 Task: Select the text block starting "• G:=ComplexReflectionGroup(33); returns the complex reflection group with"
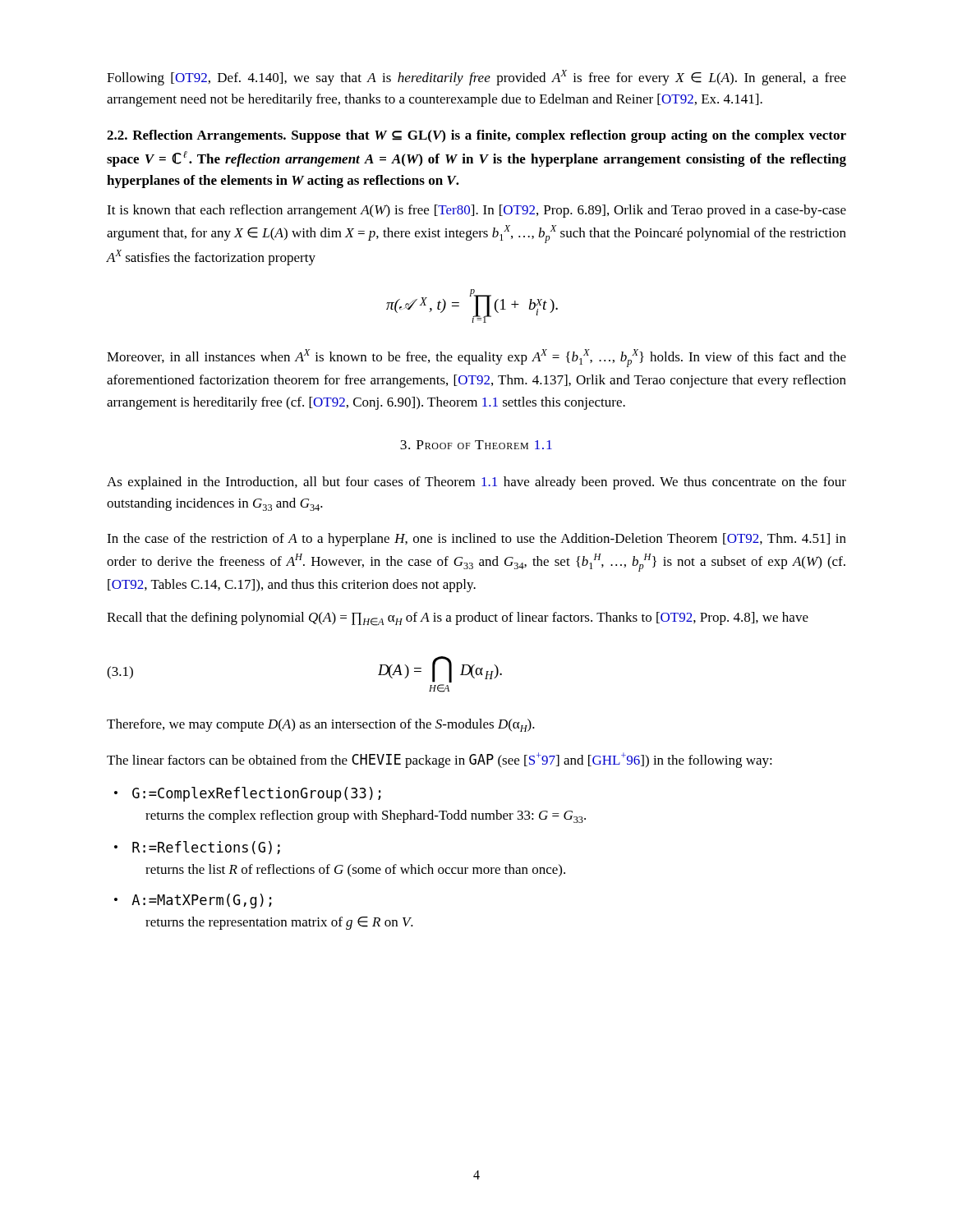coord(359,804)
